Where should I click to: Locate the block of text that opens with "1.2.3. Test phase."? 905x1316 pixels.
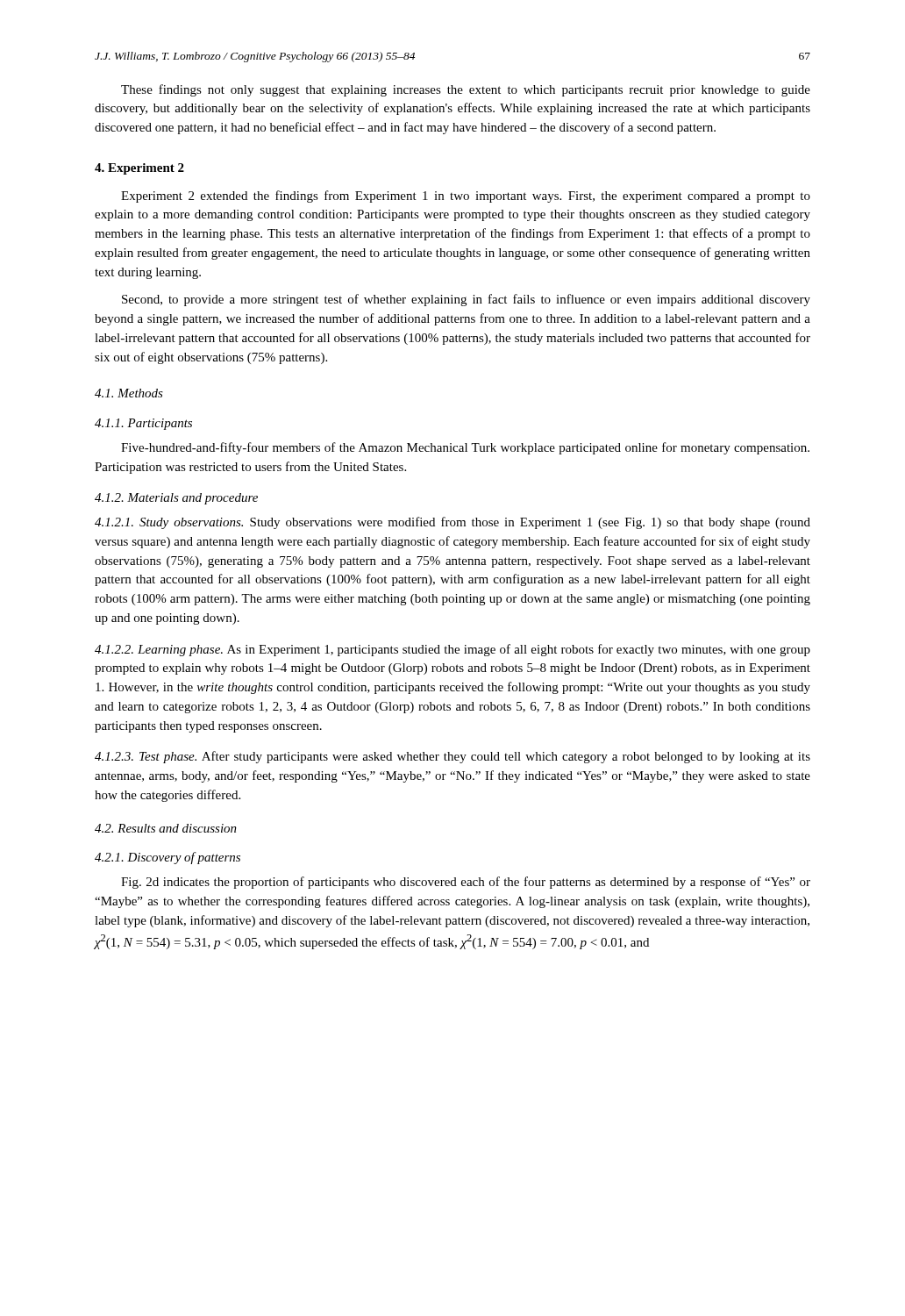click(452, 776)
